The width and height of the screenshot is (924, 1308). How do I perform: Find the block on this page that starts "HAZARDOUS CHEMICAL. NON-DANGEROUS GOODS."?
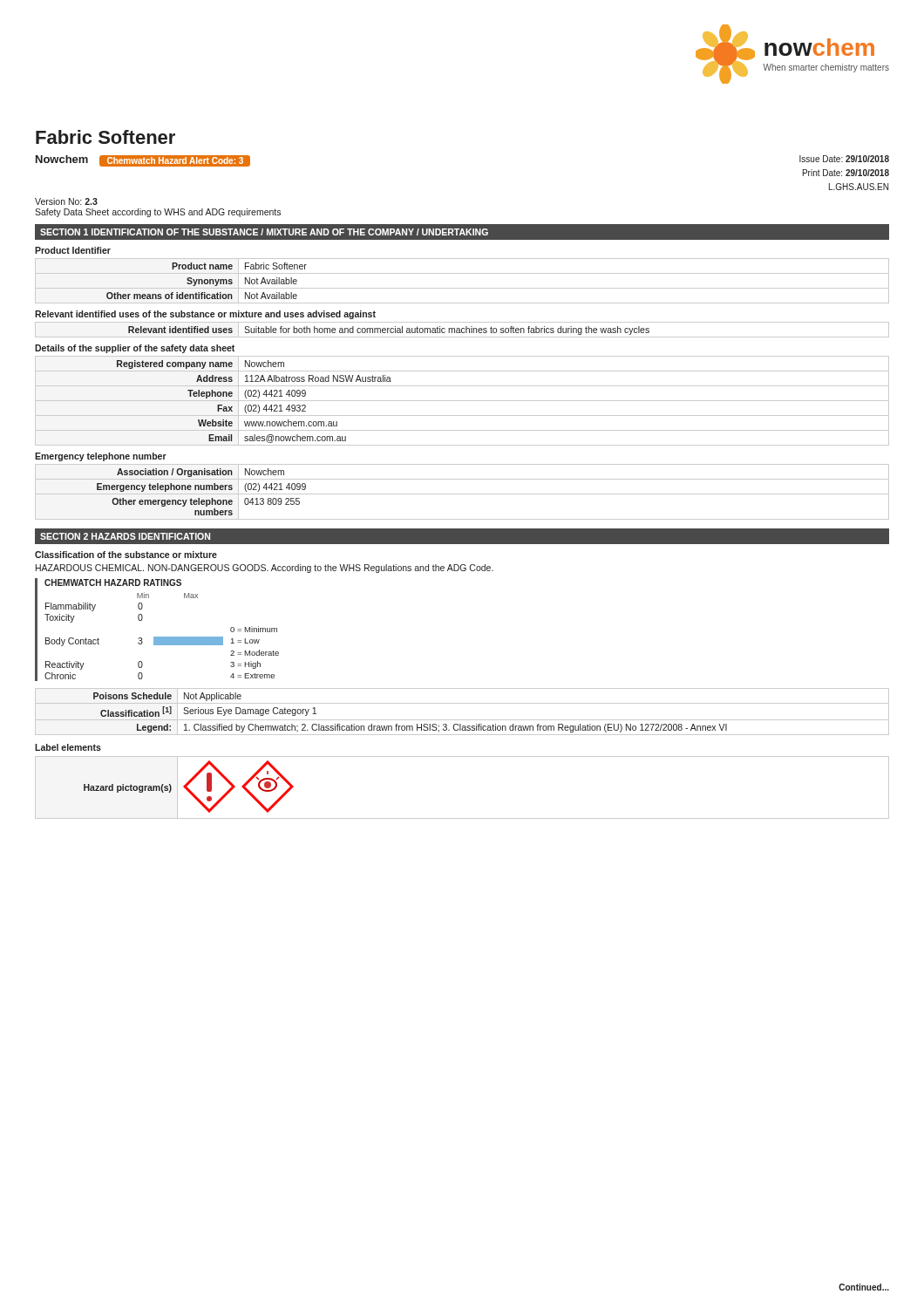264,568
